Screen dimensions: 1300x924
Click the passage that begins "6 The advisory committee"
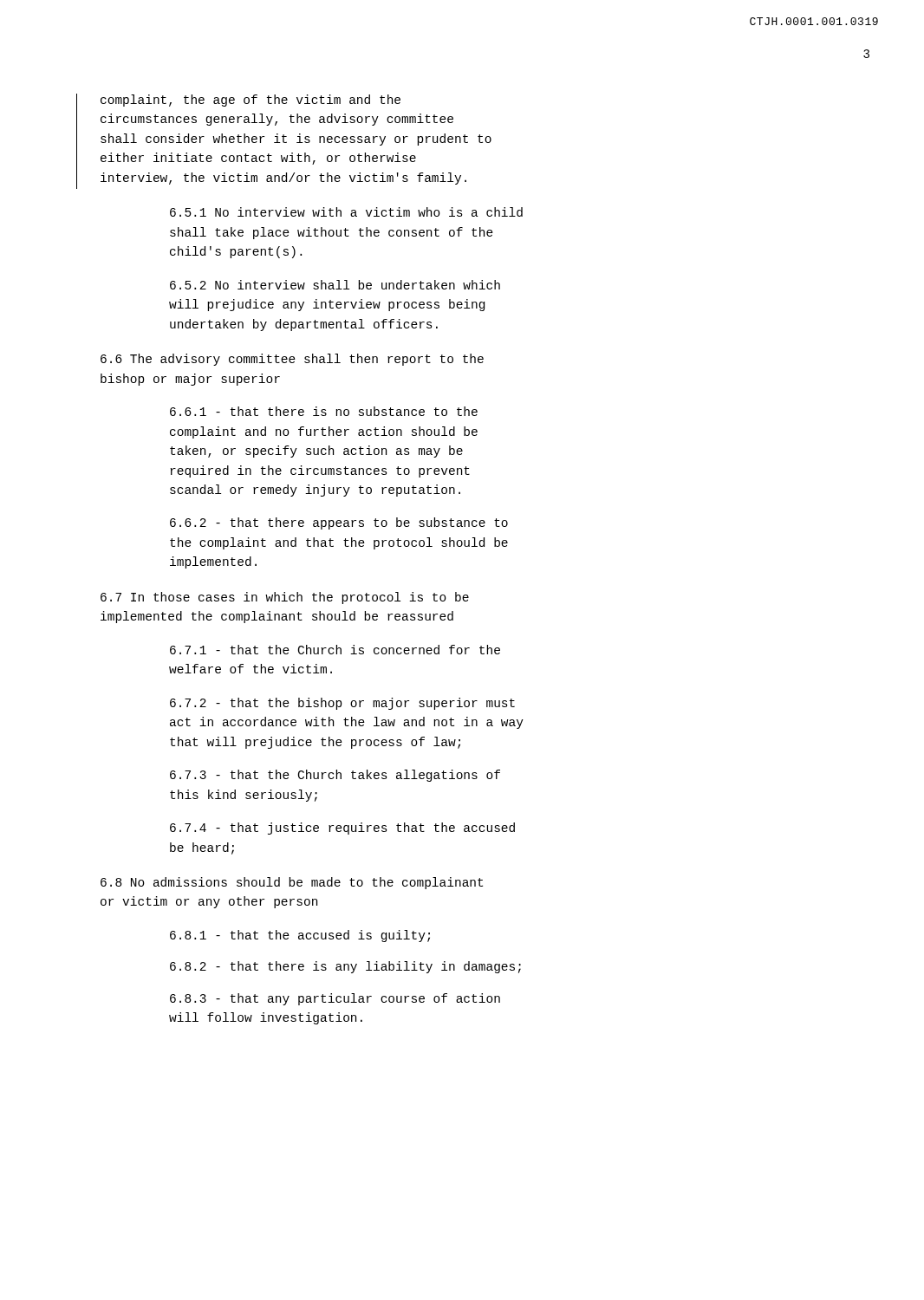tap(292, 370)
